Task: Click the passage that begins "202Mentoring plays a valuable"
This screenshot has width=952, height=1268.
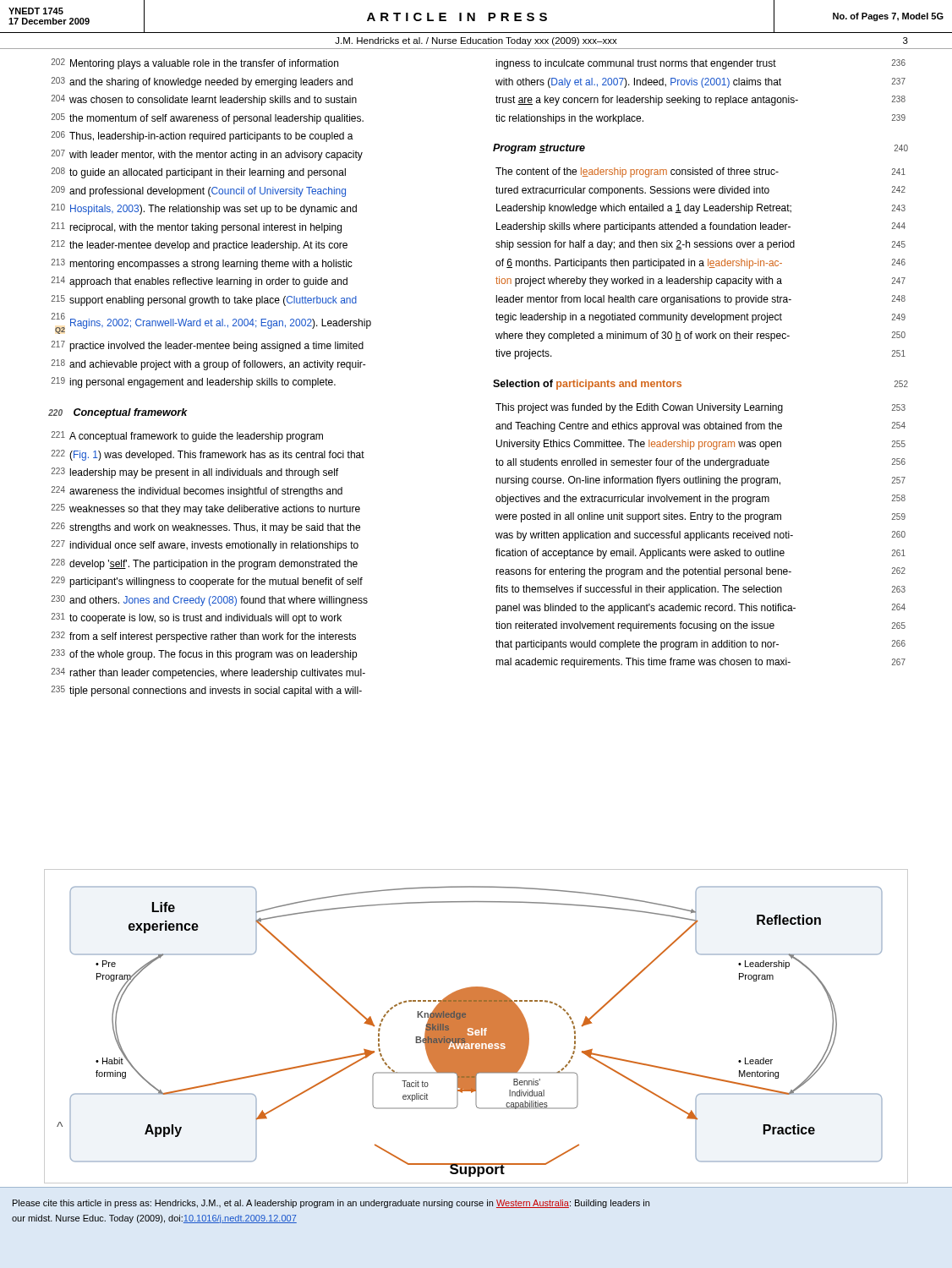Action: (252, 224)
